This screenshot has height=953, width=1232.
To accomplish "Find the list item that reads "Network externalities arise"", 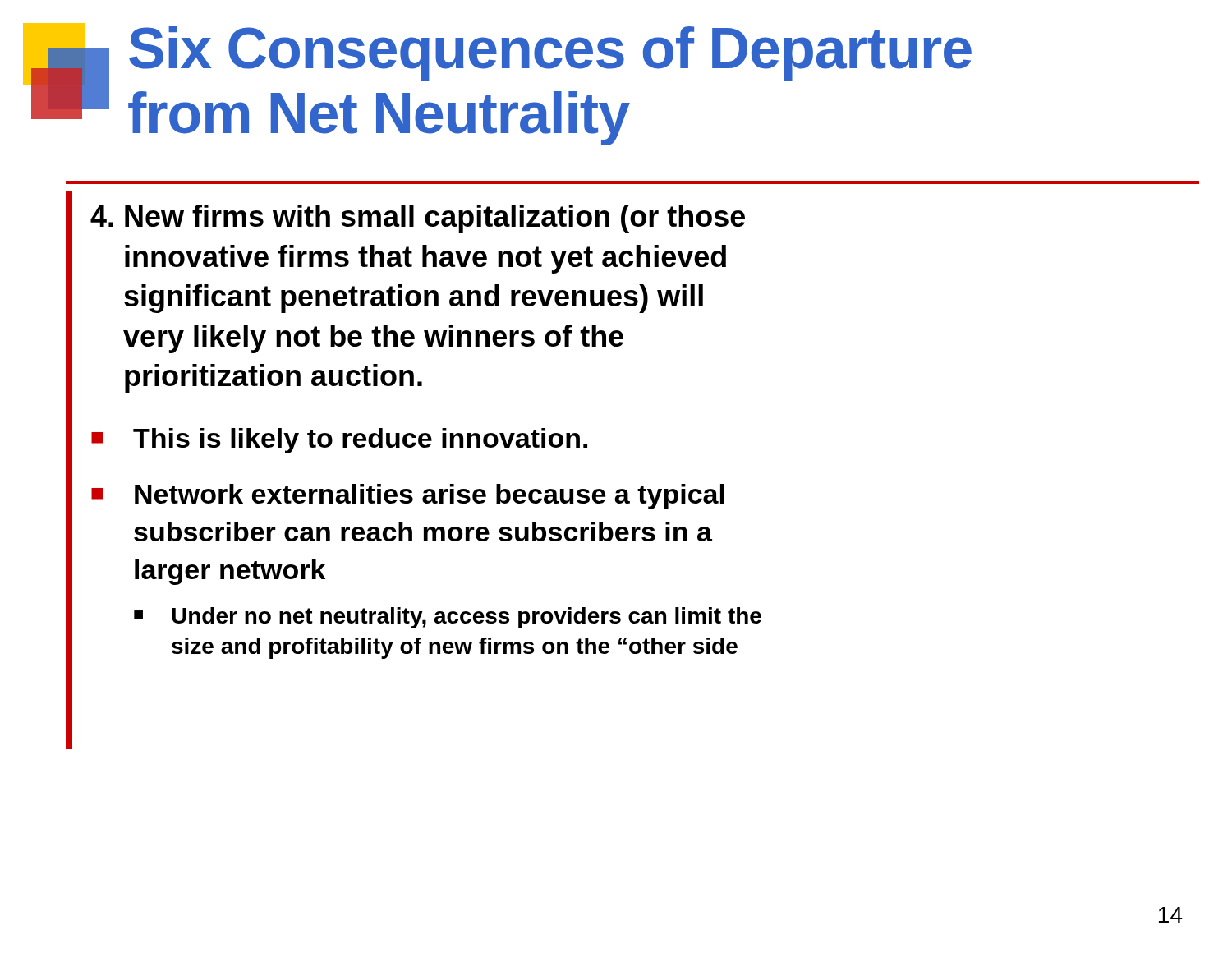I will (x=430, y=497).
